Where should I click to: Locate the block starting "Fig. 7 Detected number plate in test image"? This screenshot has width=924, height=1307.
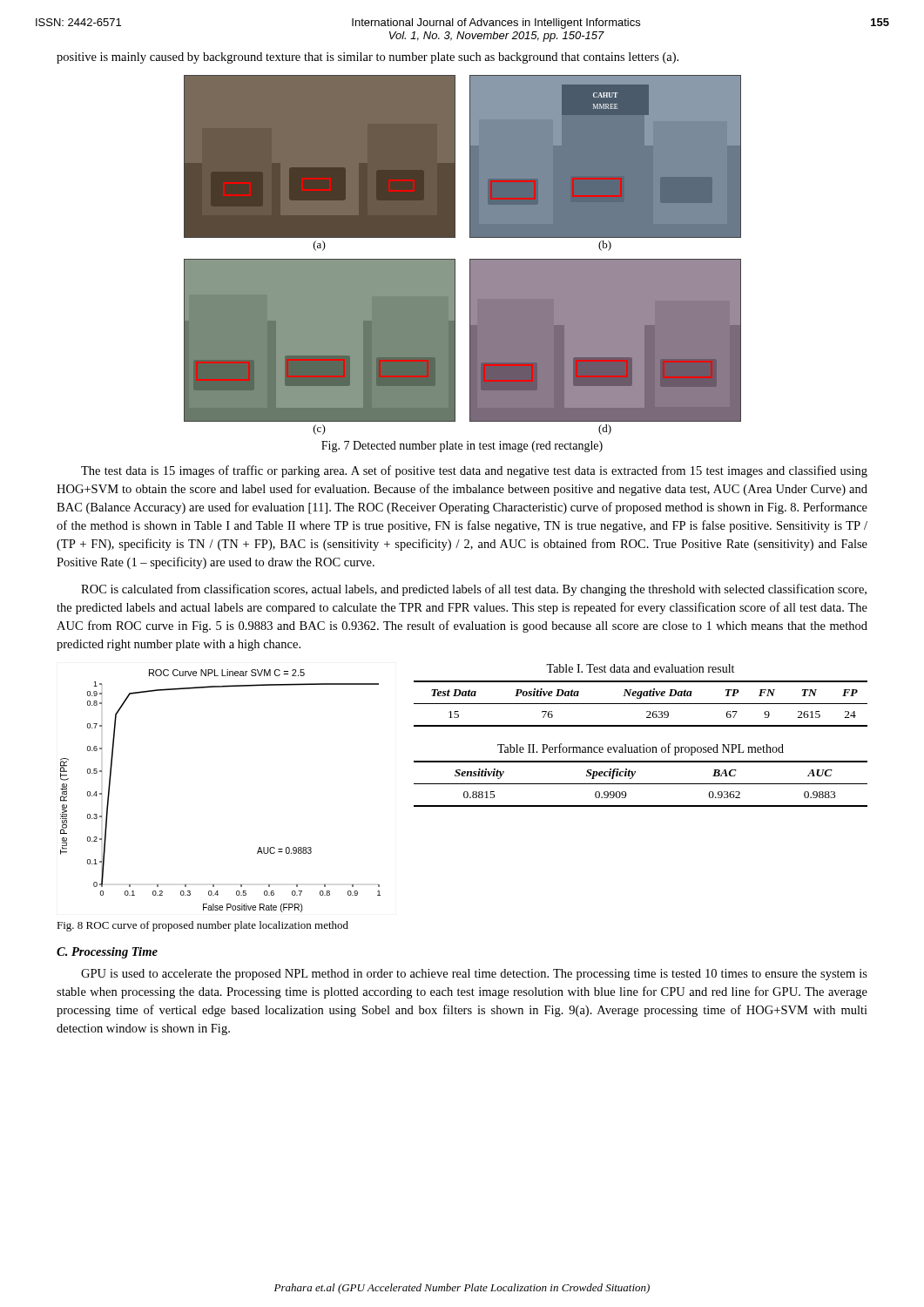462,446
